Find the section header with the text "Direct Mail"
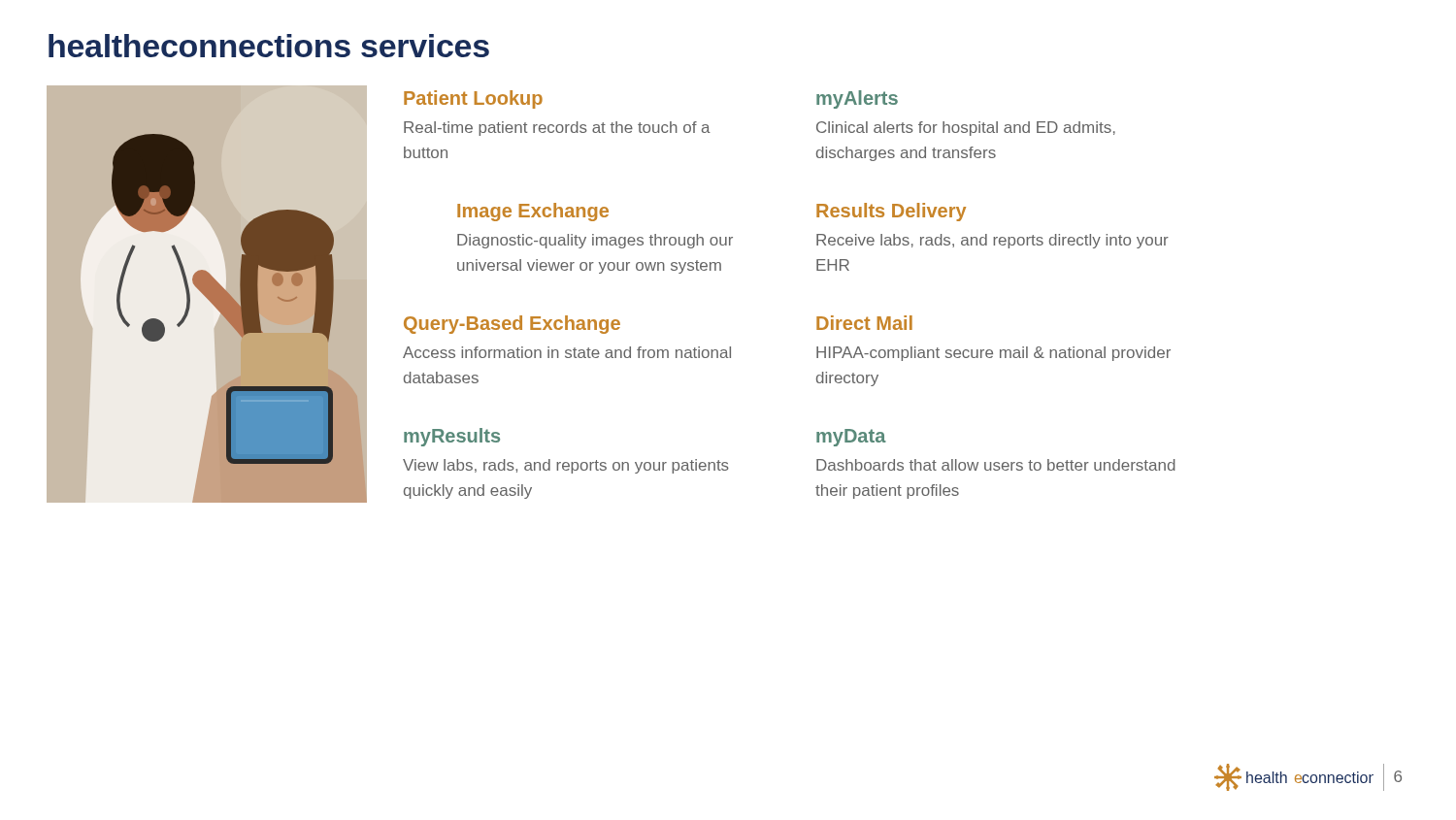The width and height of the screenshot is (1456, 820). tap(864, 323)
